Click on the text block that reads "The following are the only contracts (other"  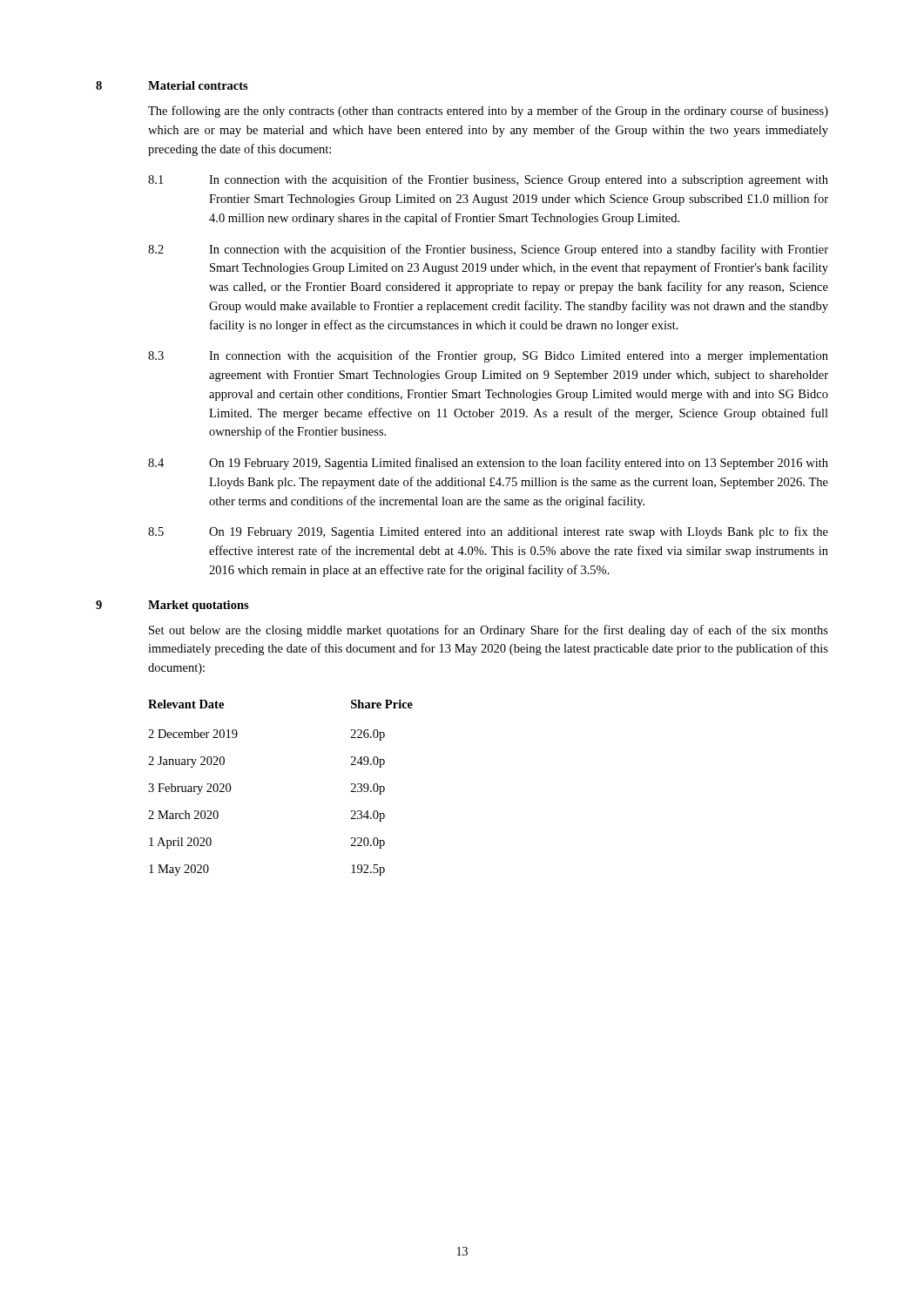tap(488, 130)
